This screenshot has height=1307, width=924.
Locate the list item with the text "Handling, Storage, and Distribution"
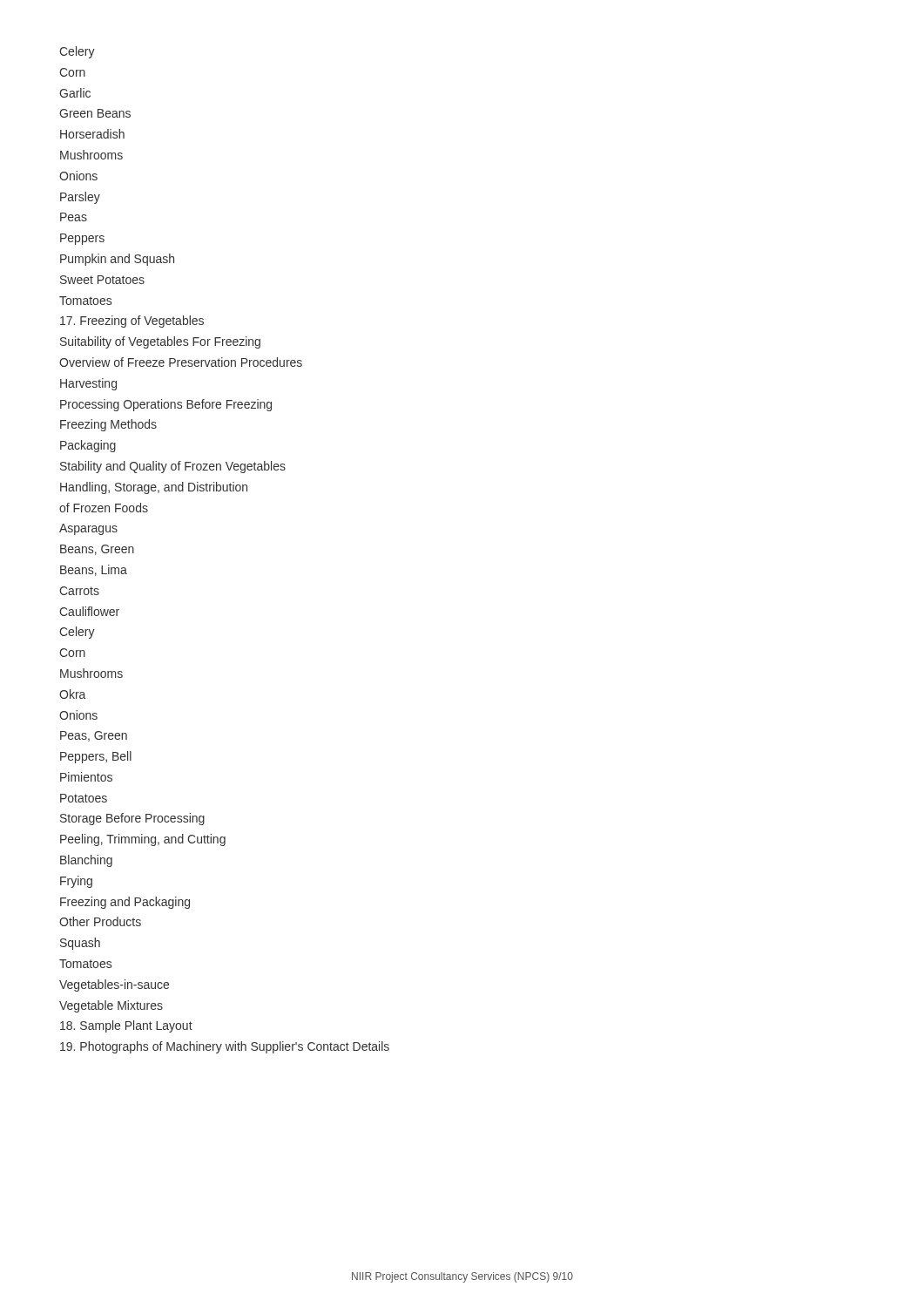[154, 487]
